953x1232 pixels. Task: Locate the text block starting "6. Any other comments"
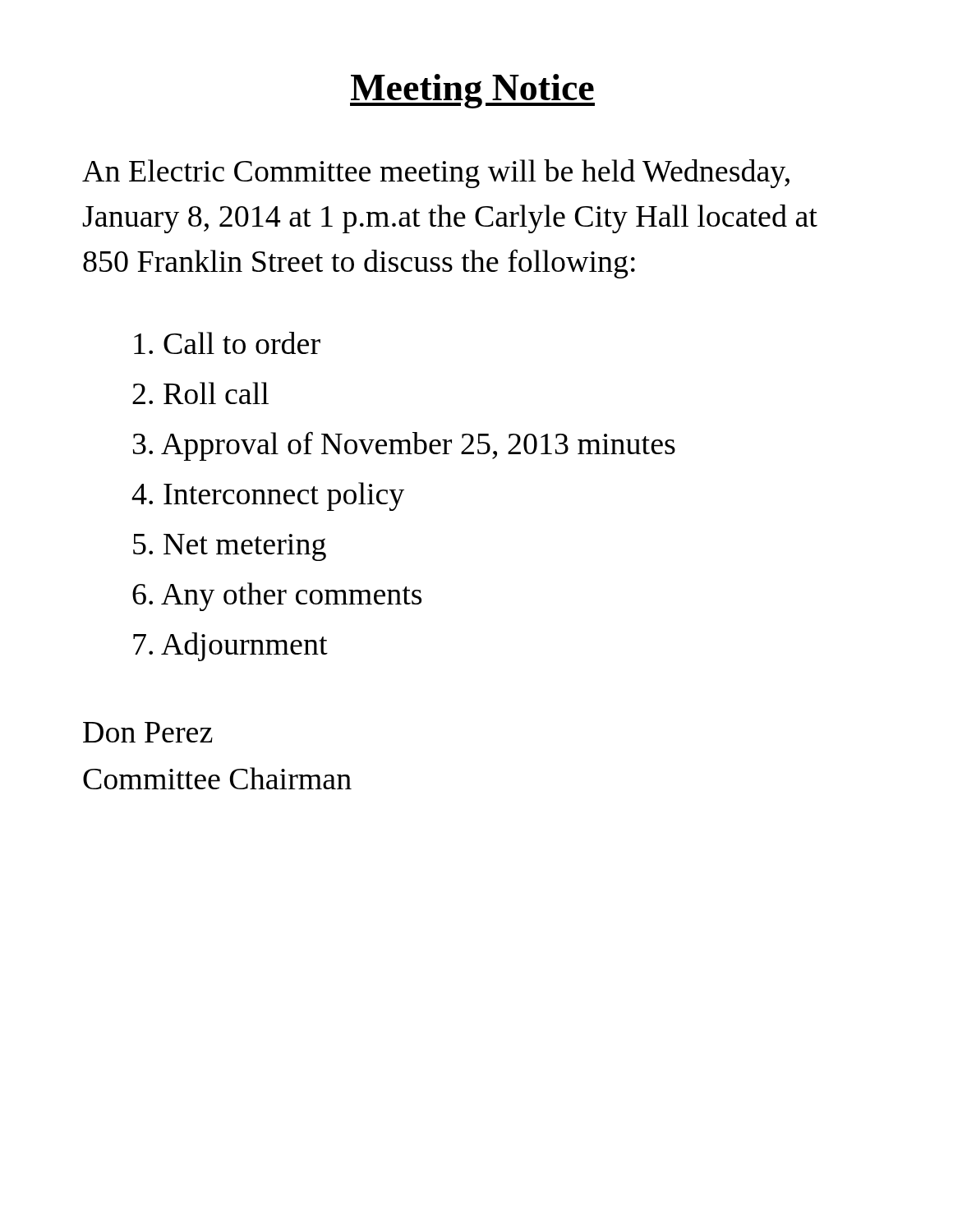(277, 594)
